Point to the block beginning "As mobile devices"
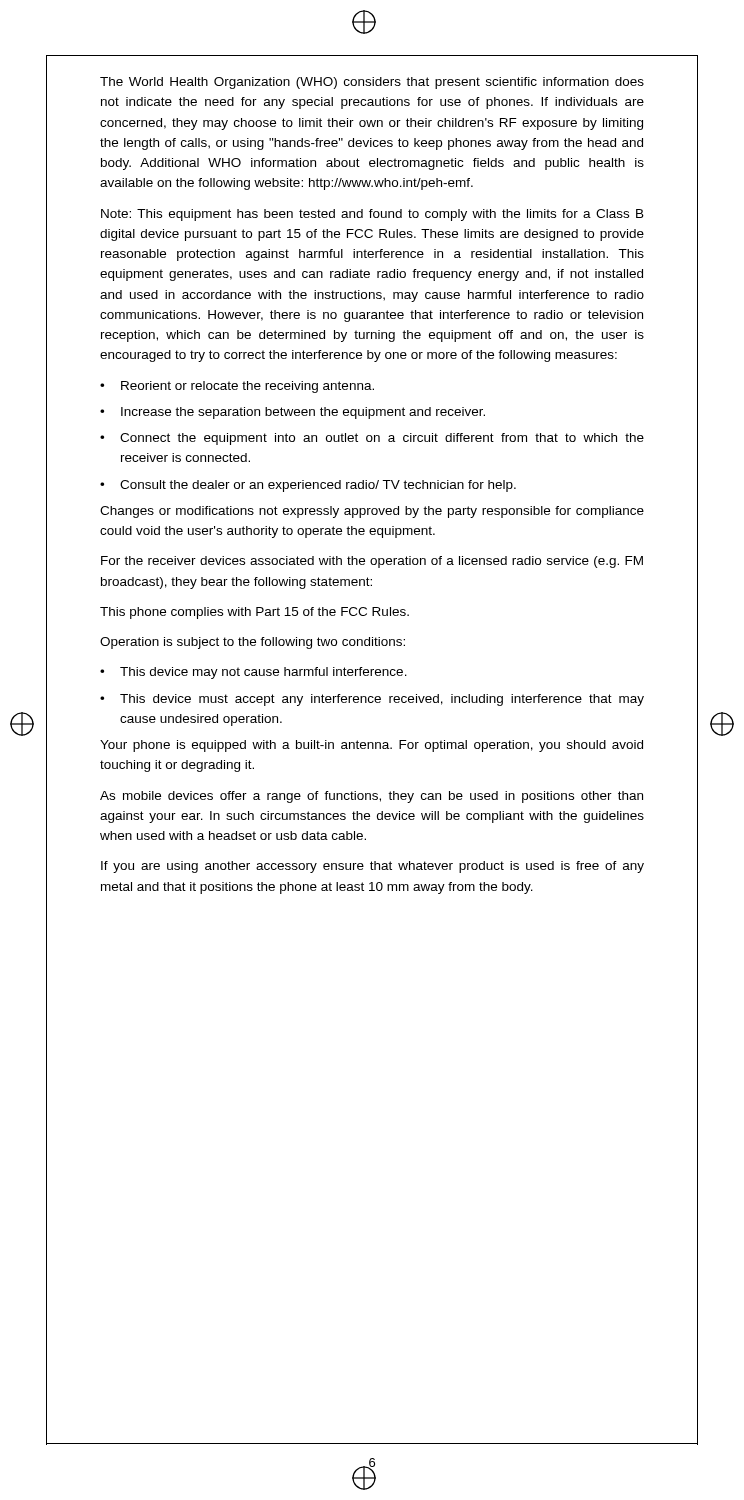This screenshot has width=744, height=1500. point(372,815)
